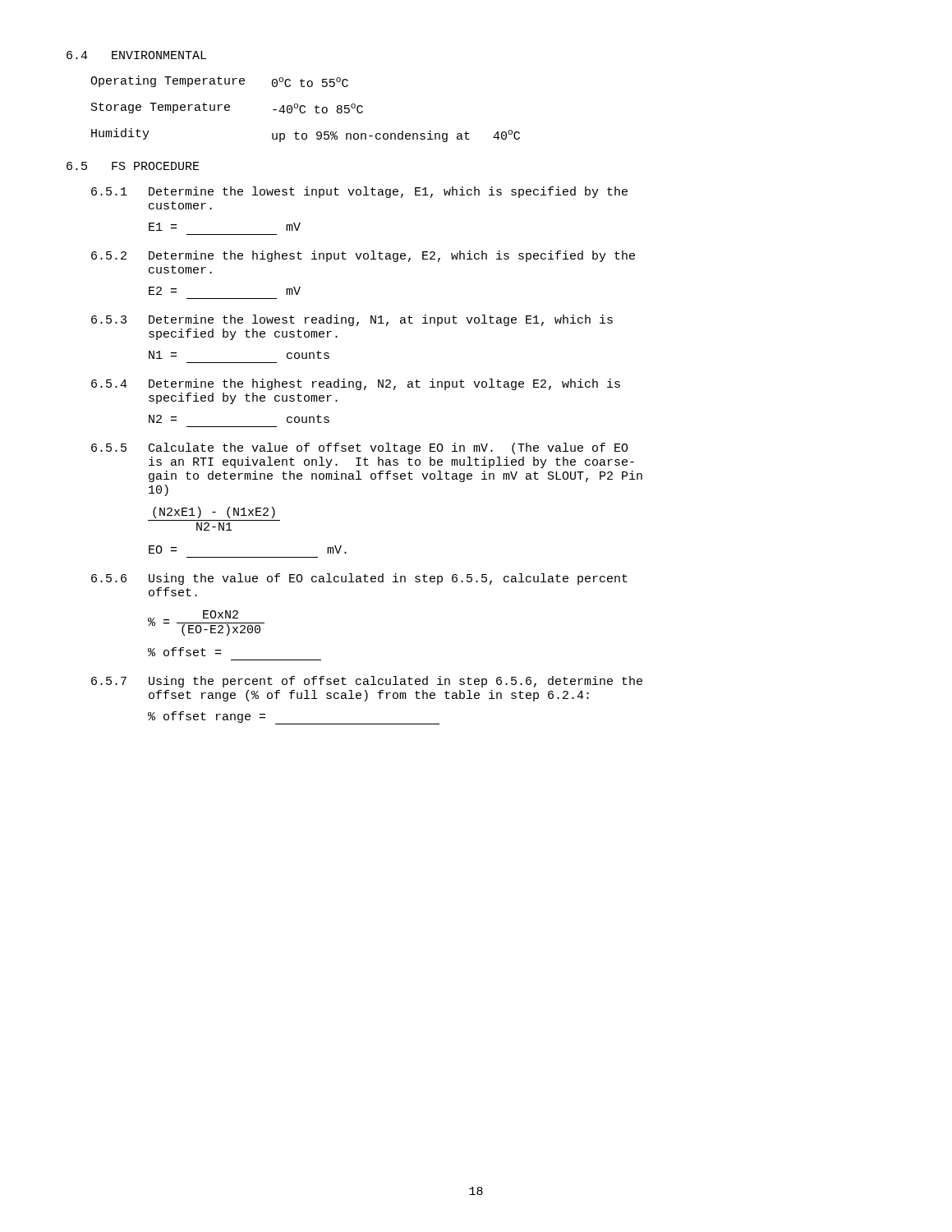Point to the block starting "EO = mV."
Screen dimensions: 1232x952
click(248, 550)
